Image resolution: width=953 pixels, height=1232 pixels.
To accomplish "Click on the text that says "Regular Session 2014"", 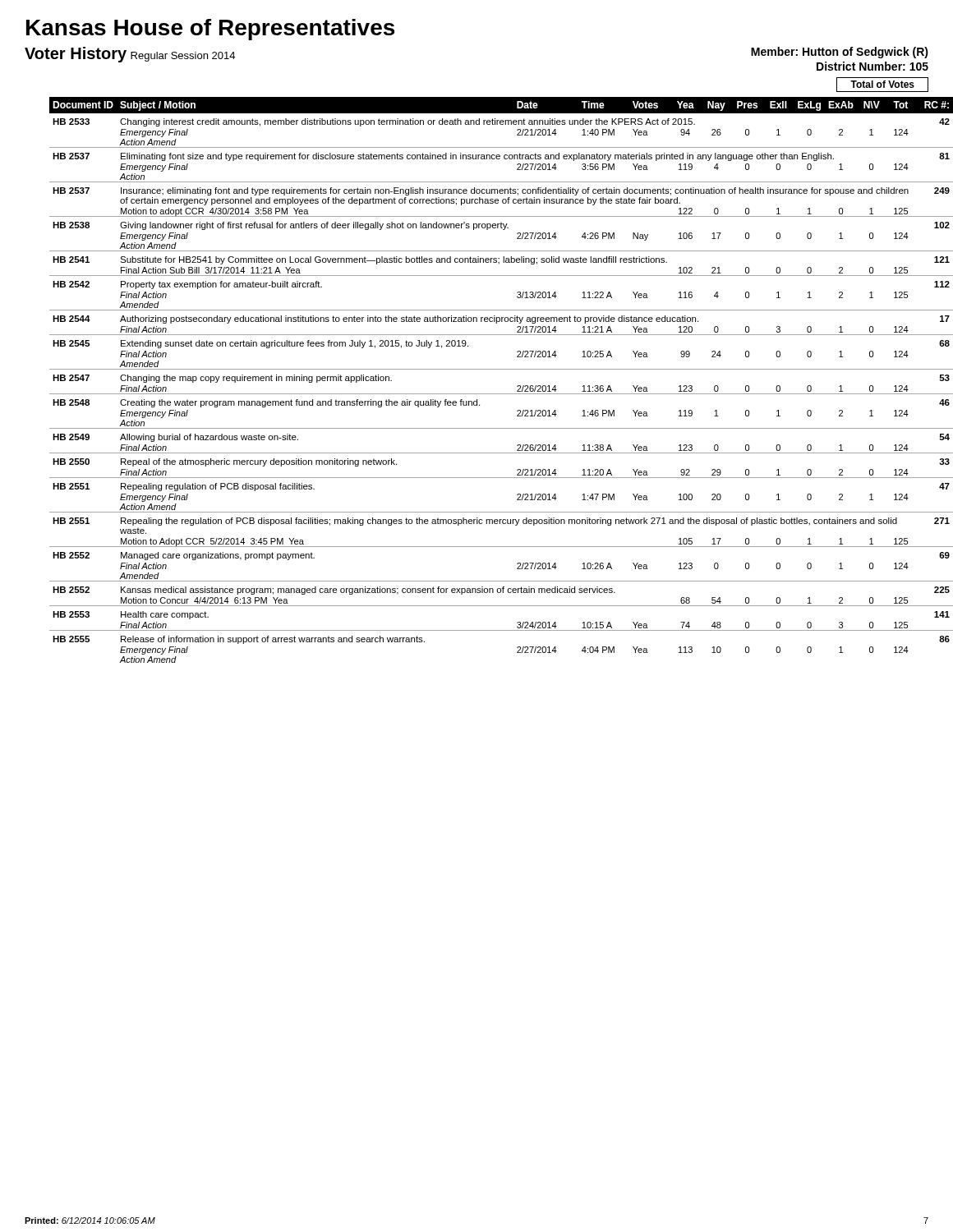I will point(183,55).
